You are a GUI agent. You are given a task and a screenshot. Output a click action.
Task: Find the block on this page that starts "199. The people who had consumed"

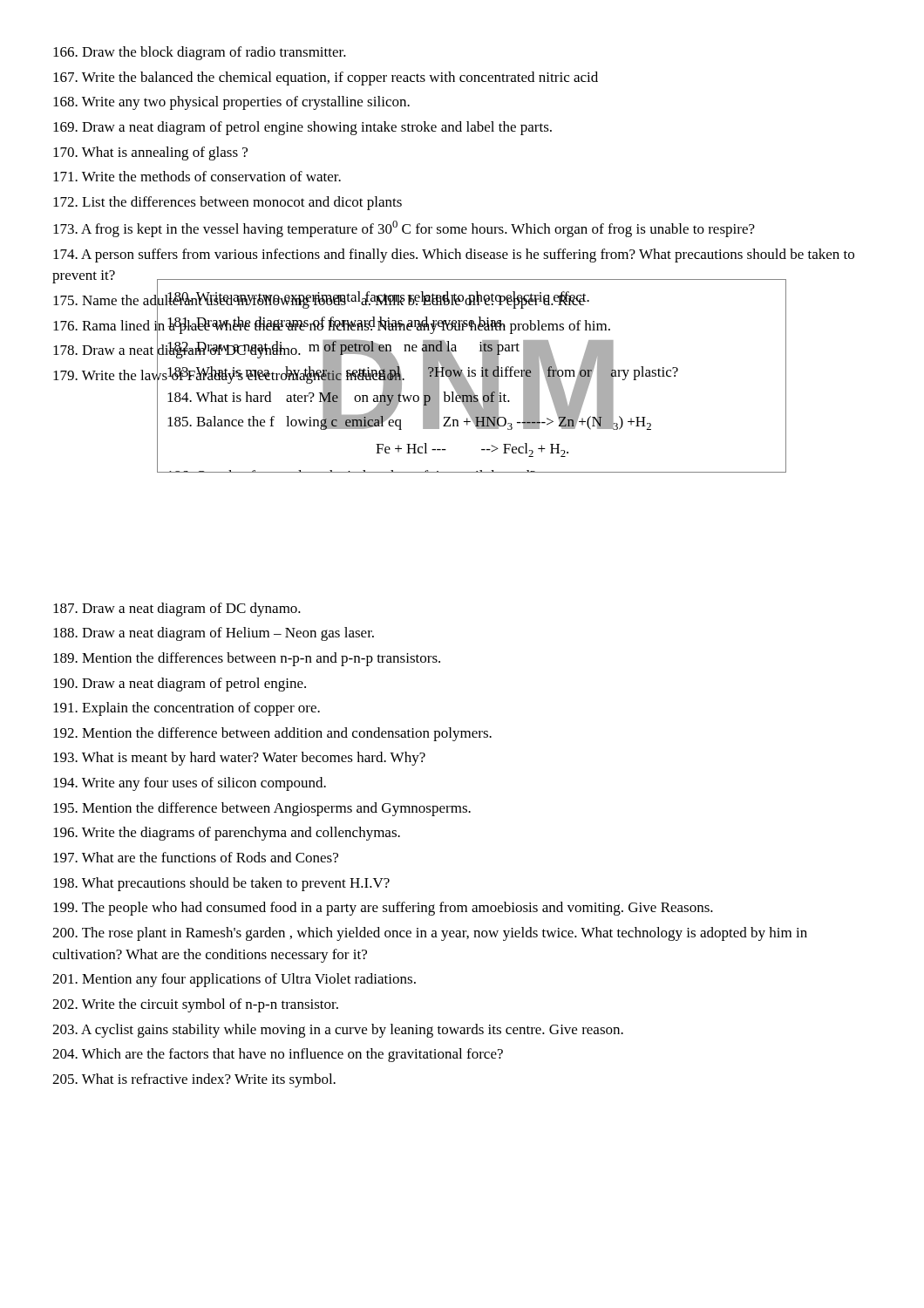(383, 908)
